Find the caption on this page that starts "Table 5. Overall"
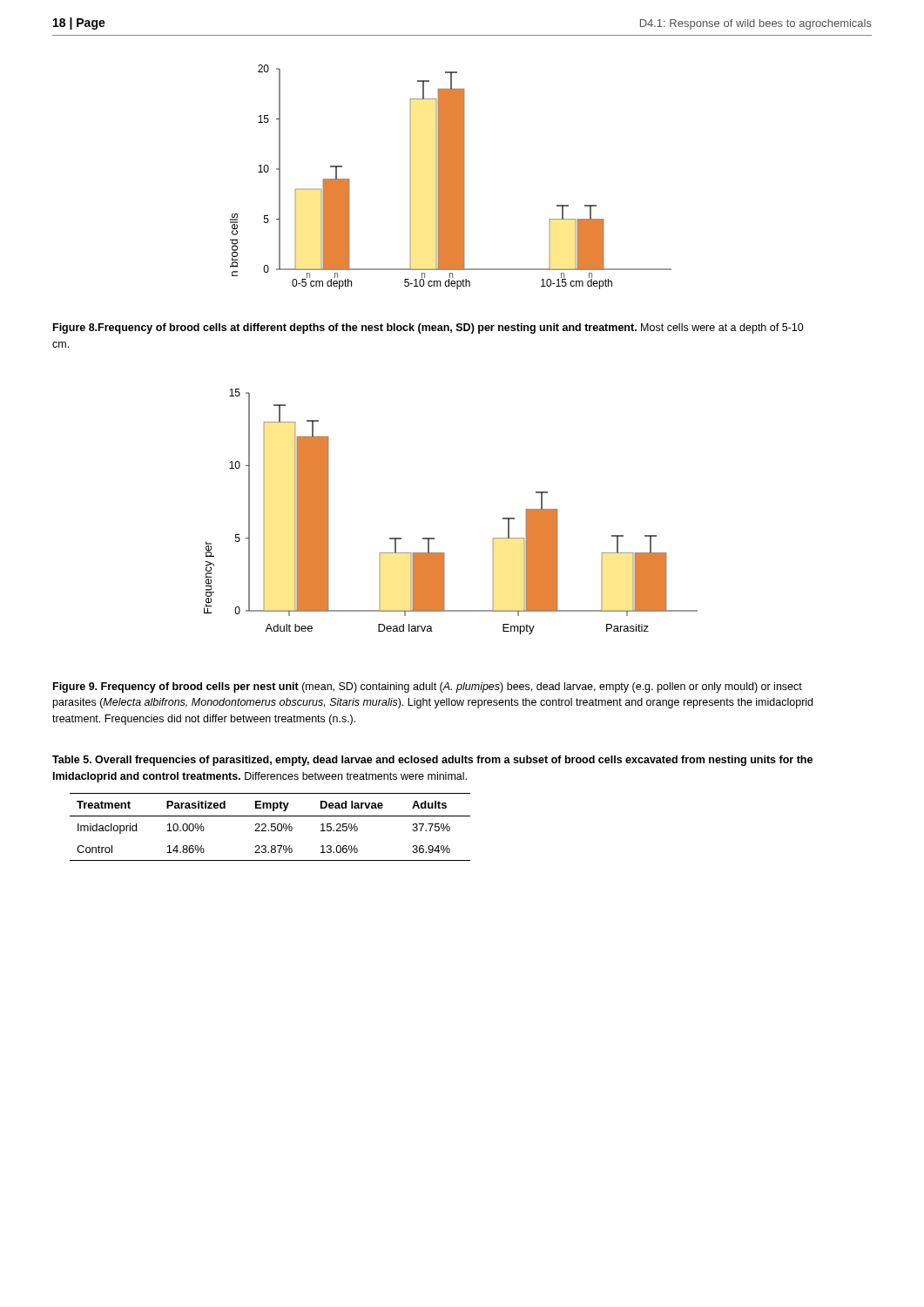Image resolution: width=924 pixels, height=1307 pixels. pos(433,768)
